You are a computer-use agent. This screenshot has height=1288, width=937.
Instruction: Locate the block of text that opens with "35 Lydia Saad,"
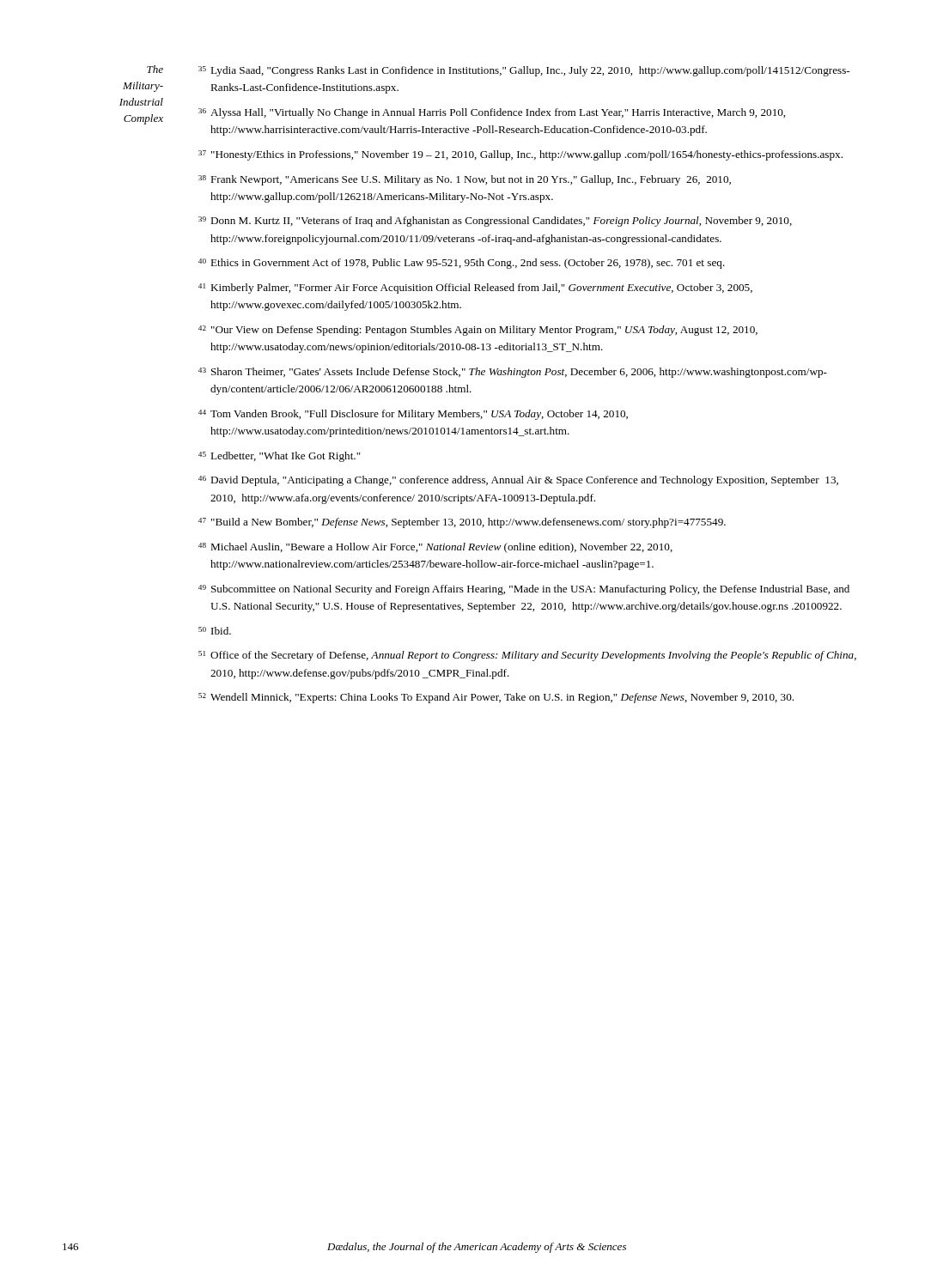pos(520,79)
